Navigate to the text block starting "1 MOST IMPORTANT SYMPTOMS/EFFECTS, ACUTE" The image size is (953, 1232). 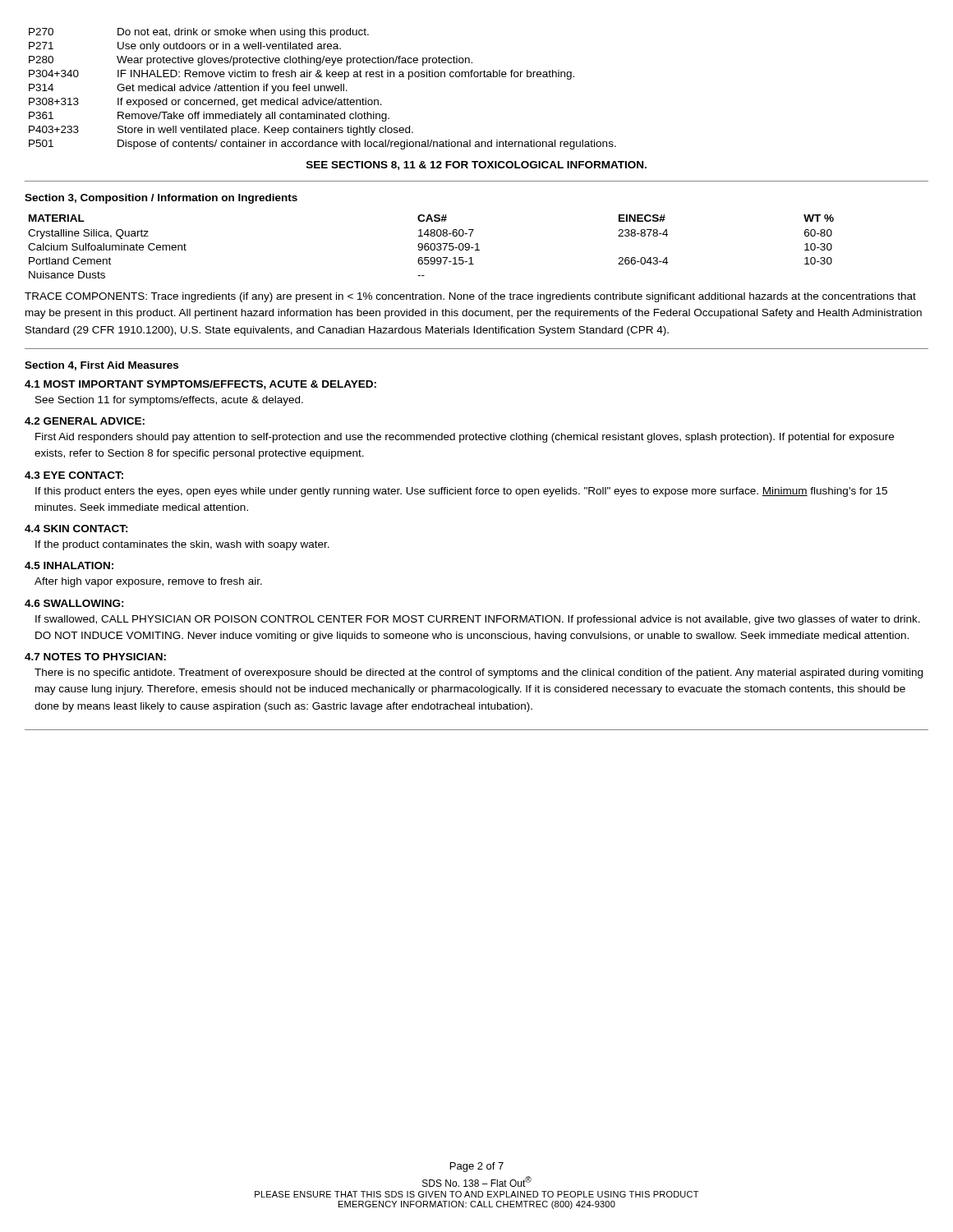(200, 385)
